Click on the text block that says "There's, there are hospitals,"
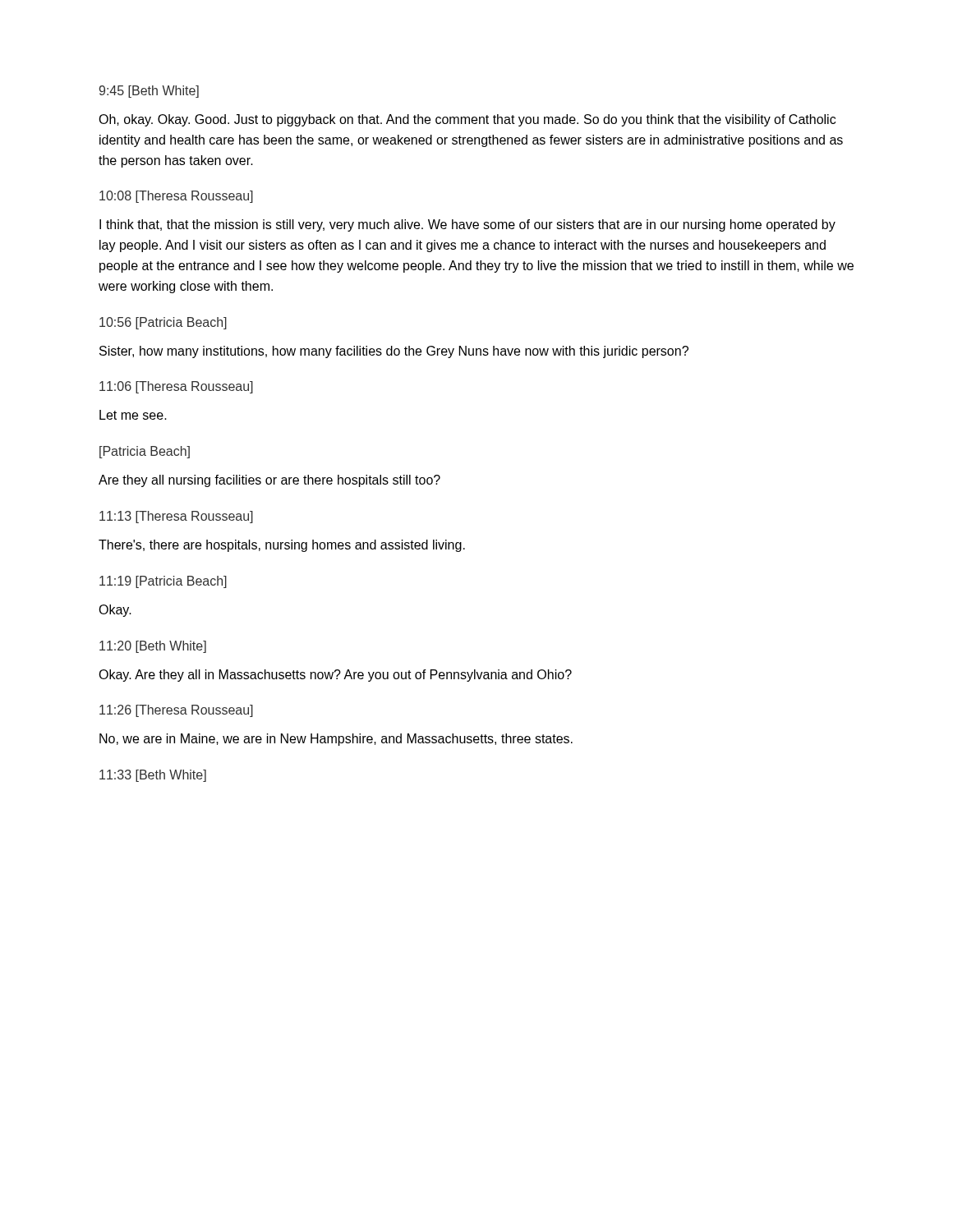The width and height of the screenshot is (953, 1232). (x=282, y=545)
